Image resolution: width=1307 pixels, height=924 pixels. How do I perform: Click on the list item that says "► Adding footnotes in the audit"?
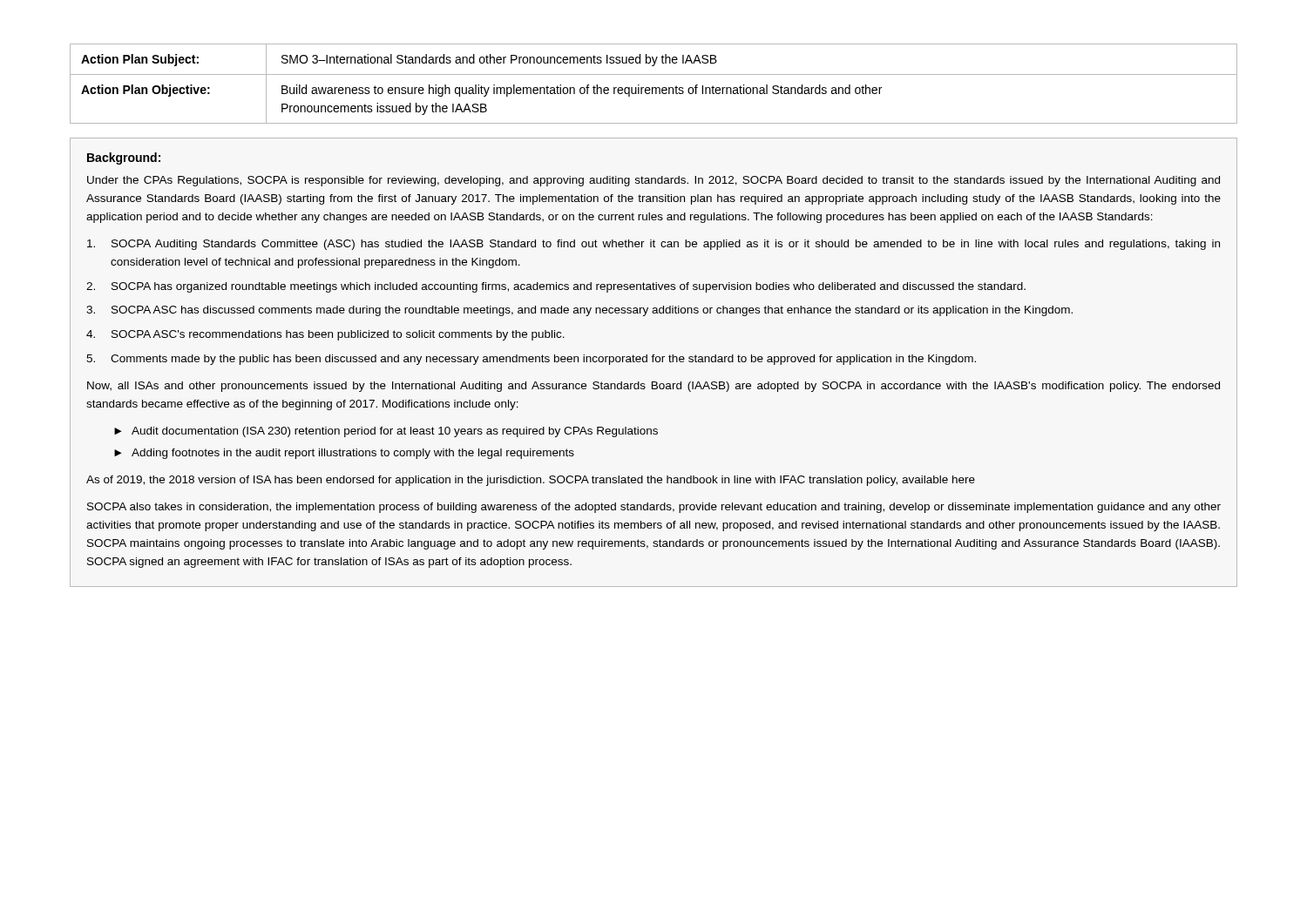tap(344, 454)
